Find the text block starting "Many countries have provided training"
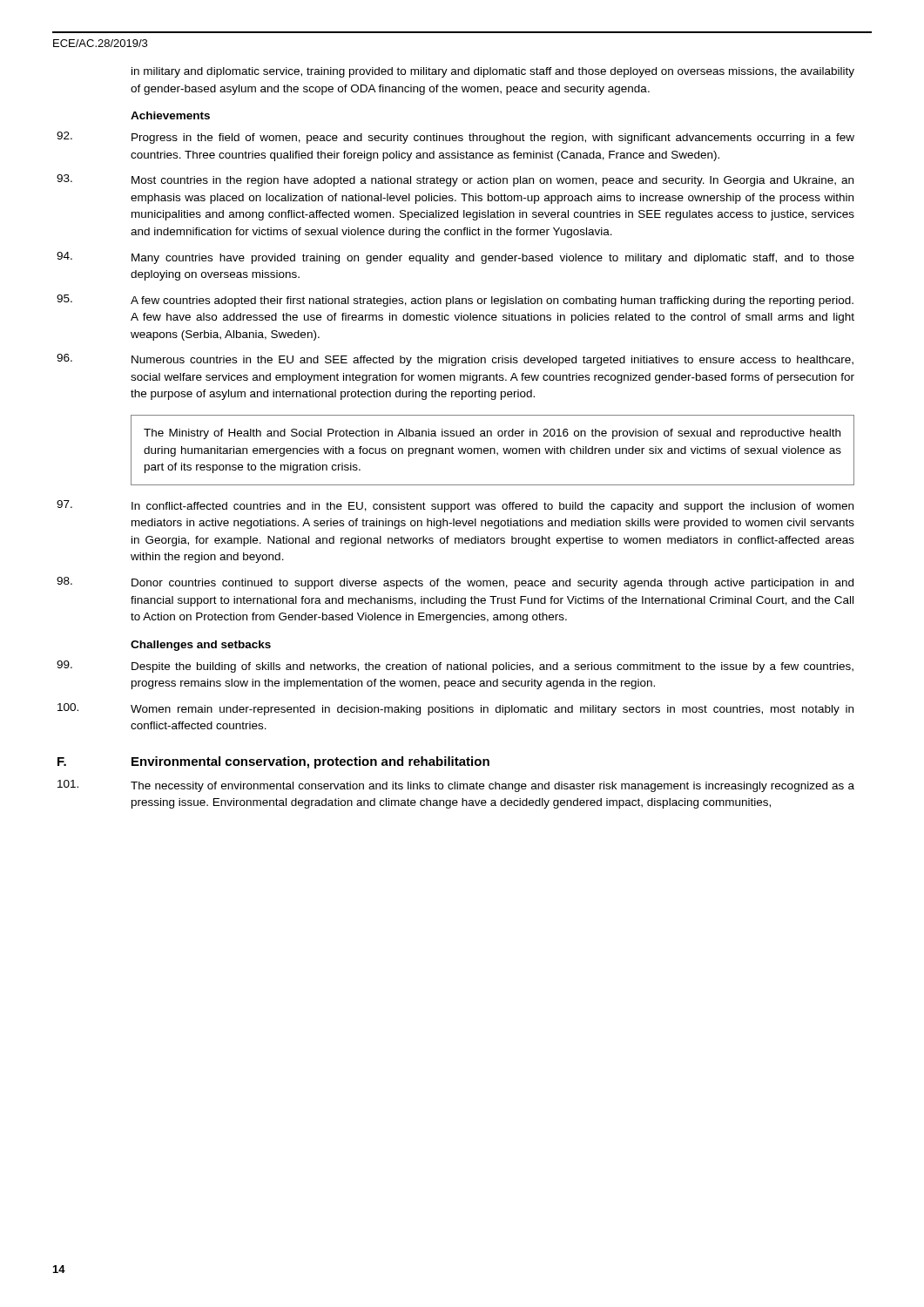The image size is (924, 1307). tap(492, 266)
